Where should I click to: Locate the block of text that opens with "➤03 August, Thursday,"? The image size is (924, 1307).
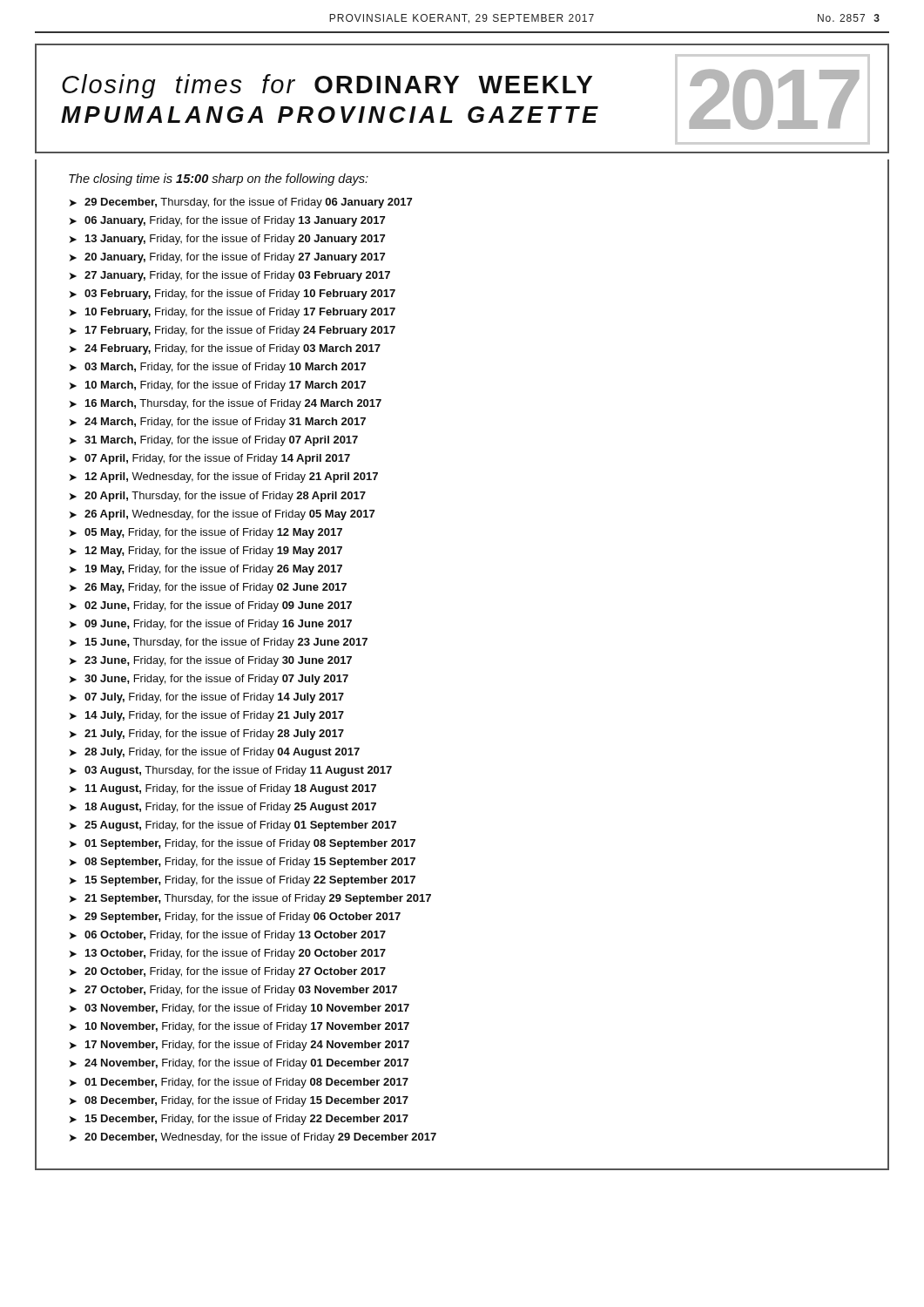231,771
